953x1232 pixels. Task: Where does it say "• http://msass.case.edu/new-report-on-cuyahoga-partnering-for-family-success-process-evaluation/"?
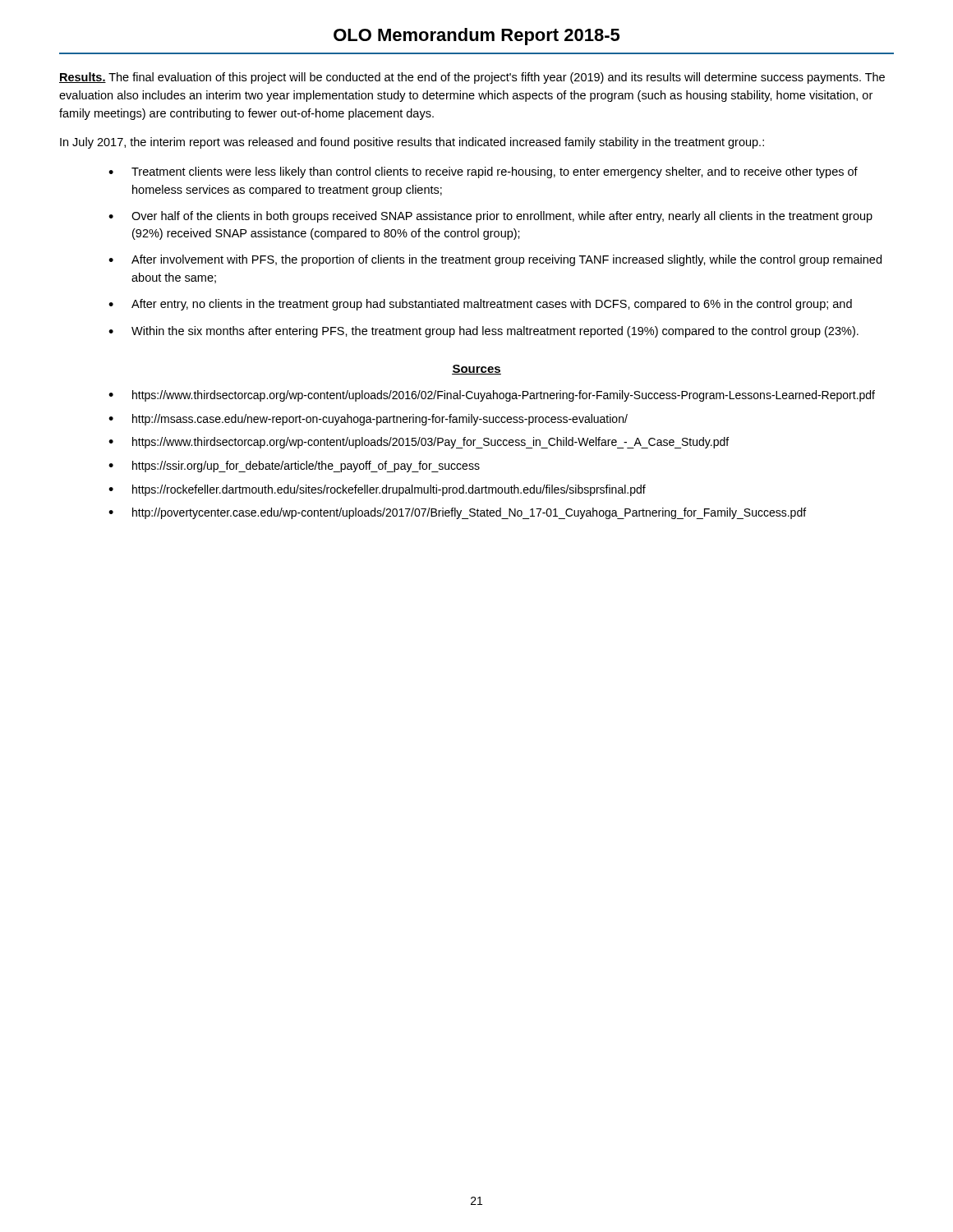pyautogui.click(x=501, y=419)
